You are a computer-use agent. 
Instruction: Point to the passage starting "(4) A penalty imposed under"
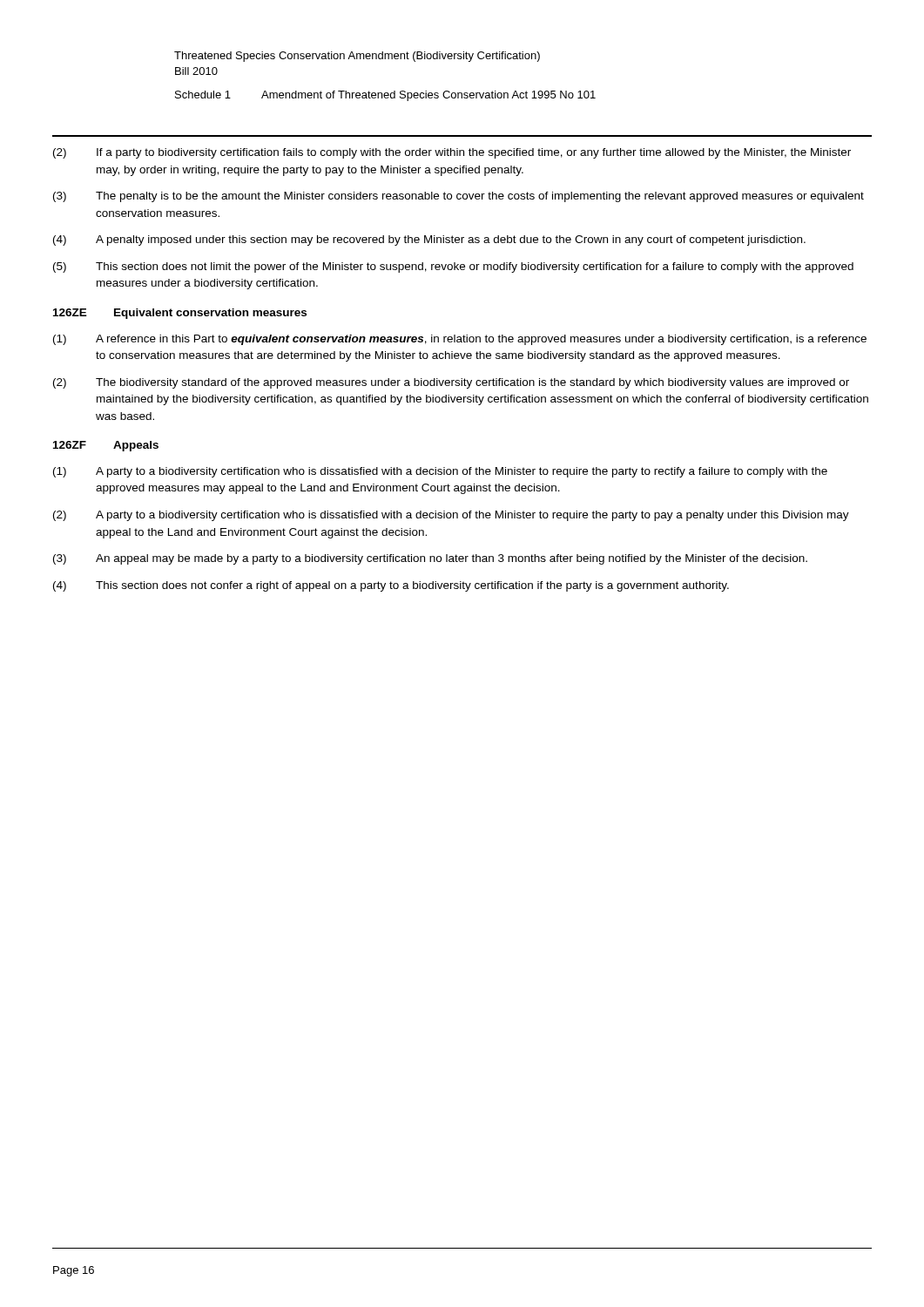click(x=462, y=240)
